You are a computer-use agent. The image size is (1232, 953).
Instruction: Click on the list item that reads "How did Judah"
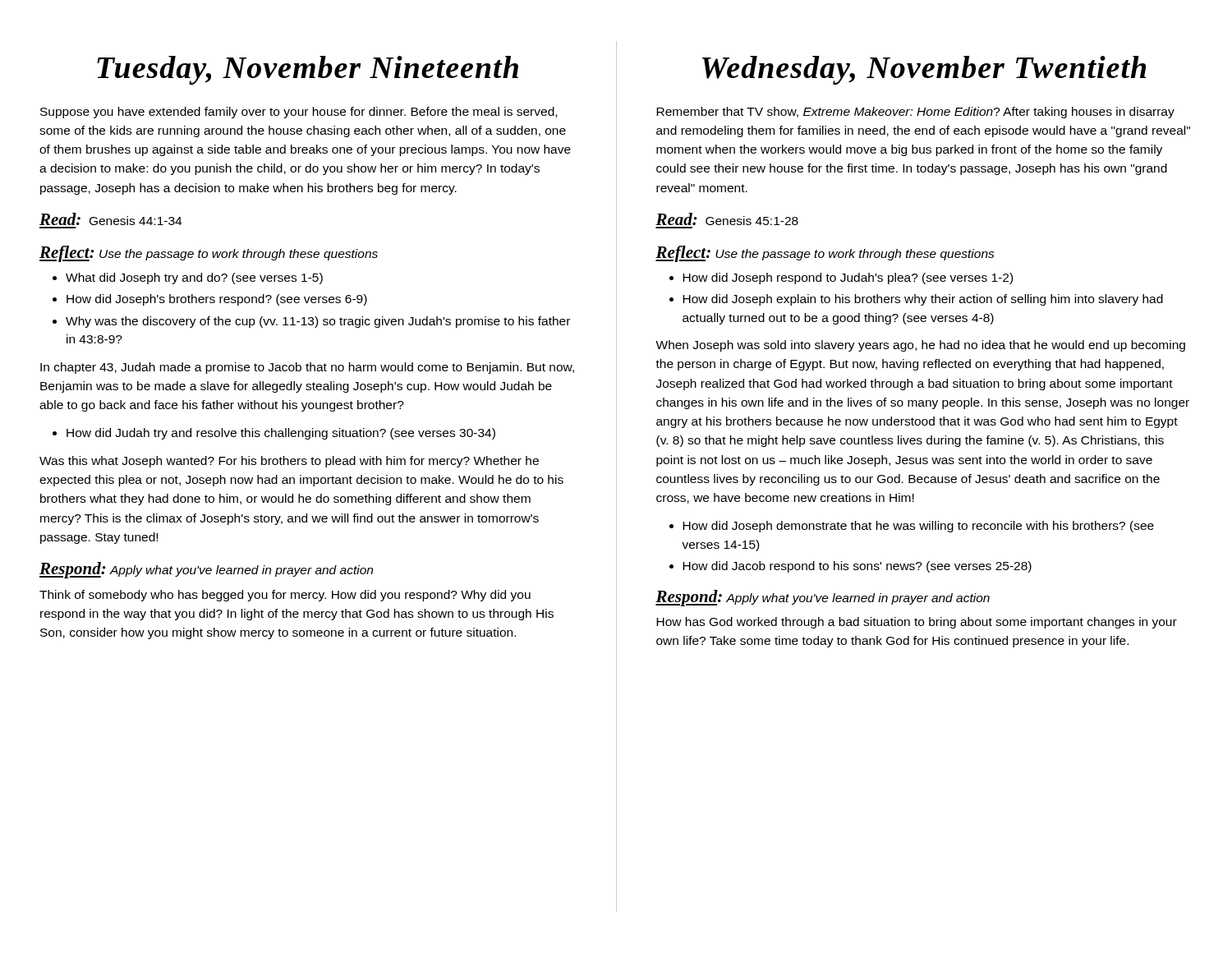281,433
